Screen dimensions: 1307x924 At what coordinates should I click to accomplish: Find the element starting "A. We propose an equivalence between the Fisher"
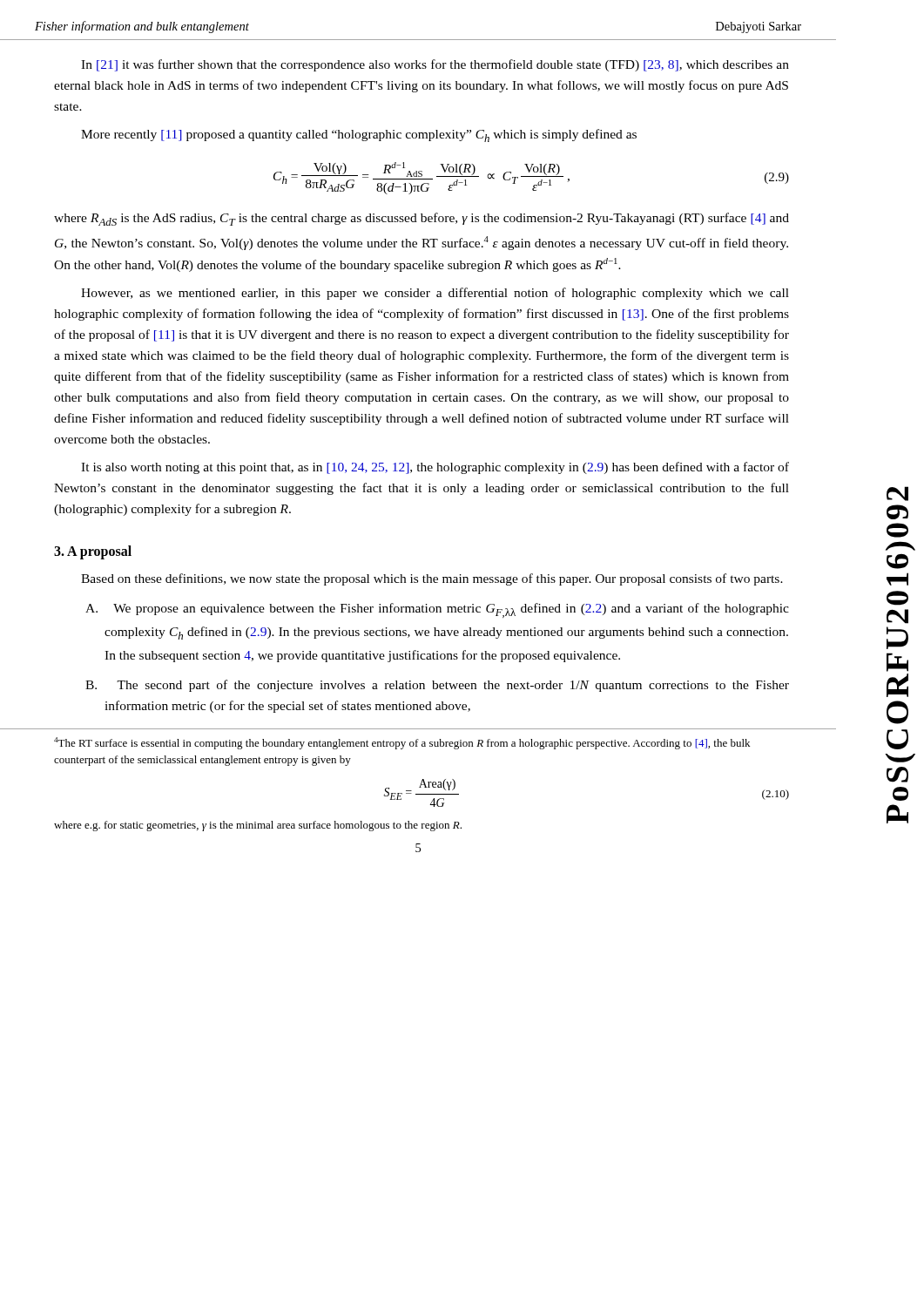click(437, 632)
